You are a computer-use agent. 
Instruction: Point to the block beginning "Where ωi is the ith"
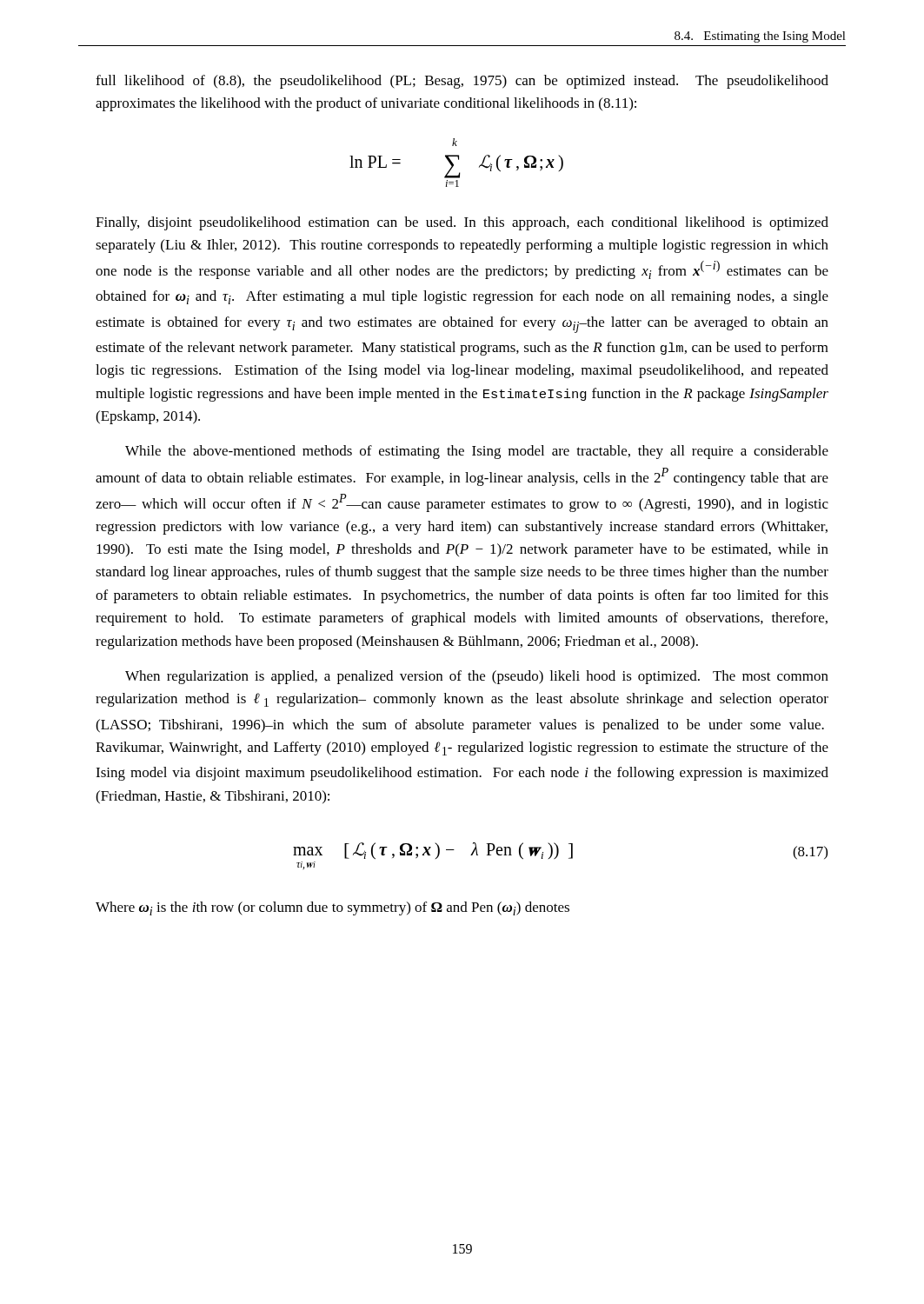(x=333, y=909)
